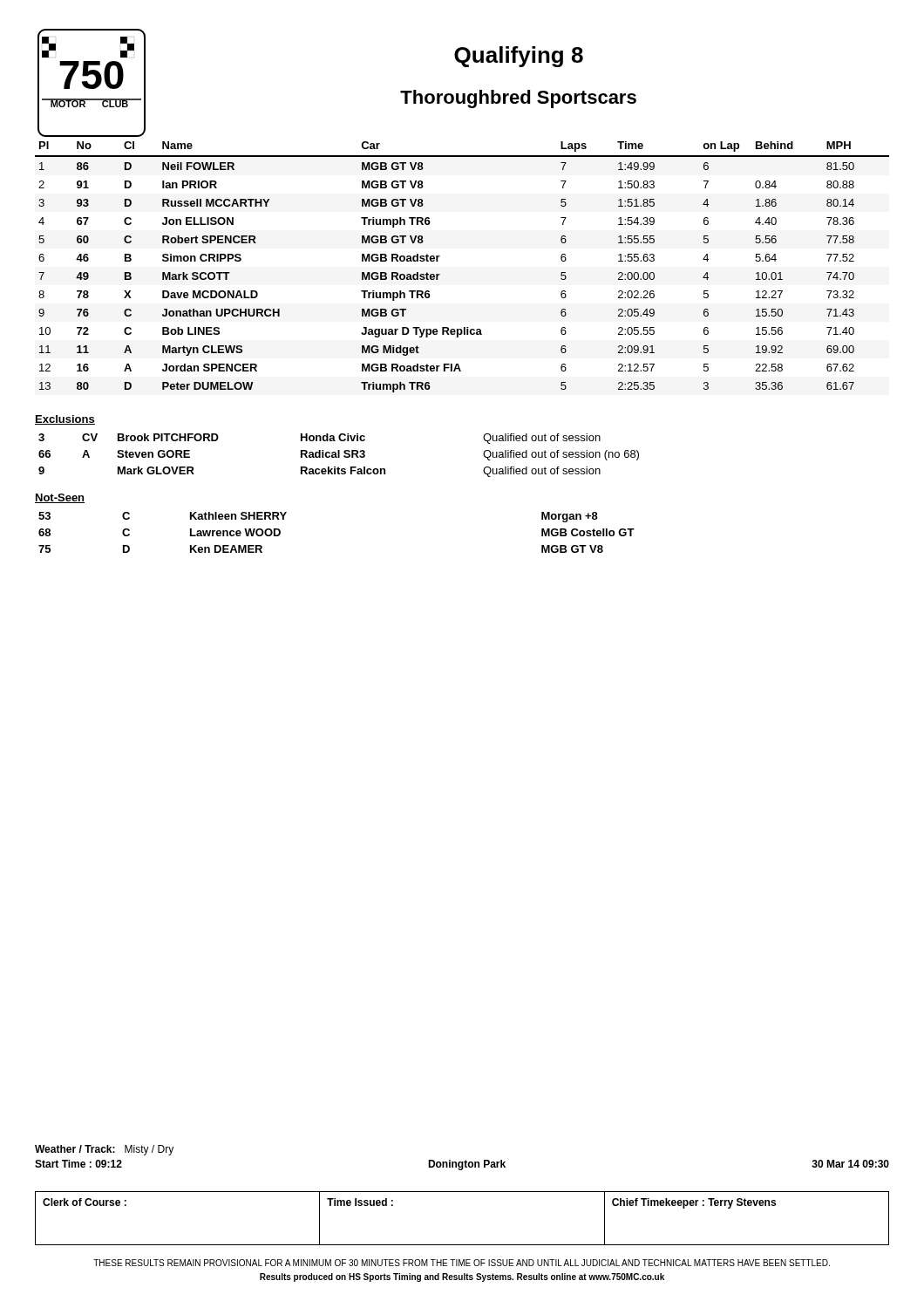Locate the footnote with the text "THESE RESULTS REMAIN PROVISIONAL"
The image size is (924, 1308).
coord(462,1263)
